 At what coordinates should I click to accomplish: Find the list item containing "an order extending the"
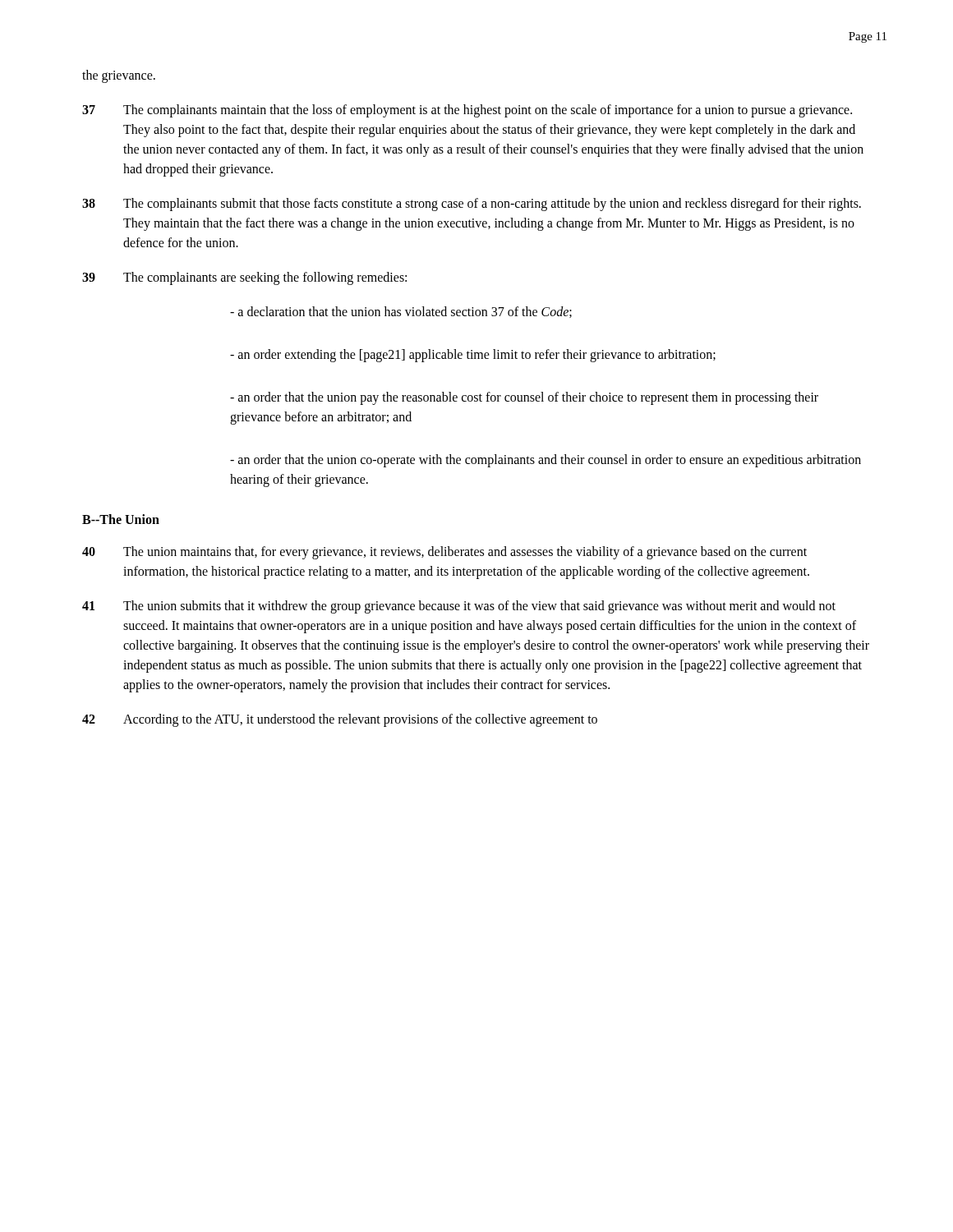pyautogui.click(x=473, y=354)
